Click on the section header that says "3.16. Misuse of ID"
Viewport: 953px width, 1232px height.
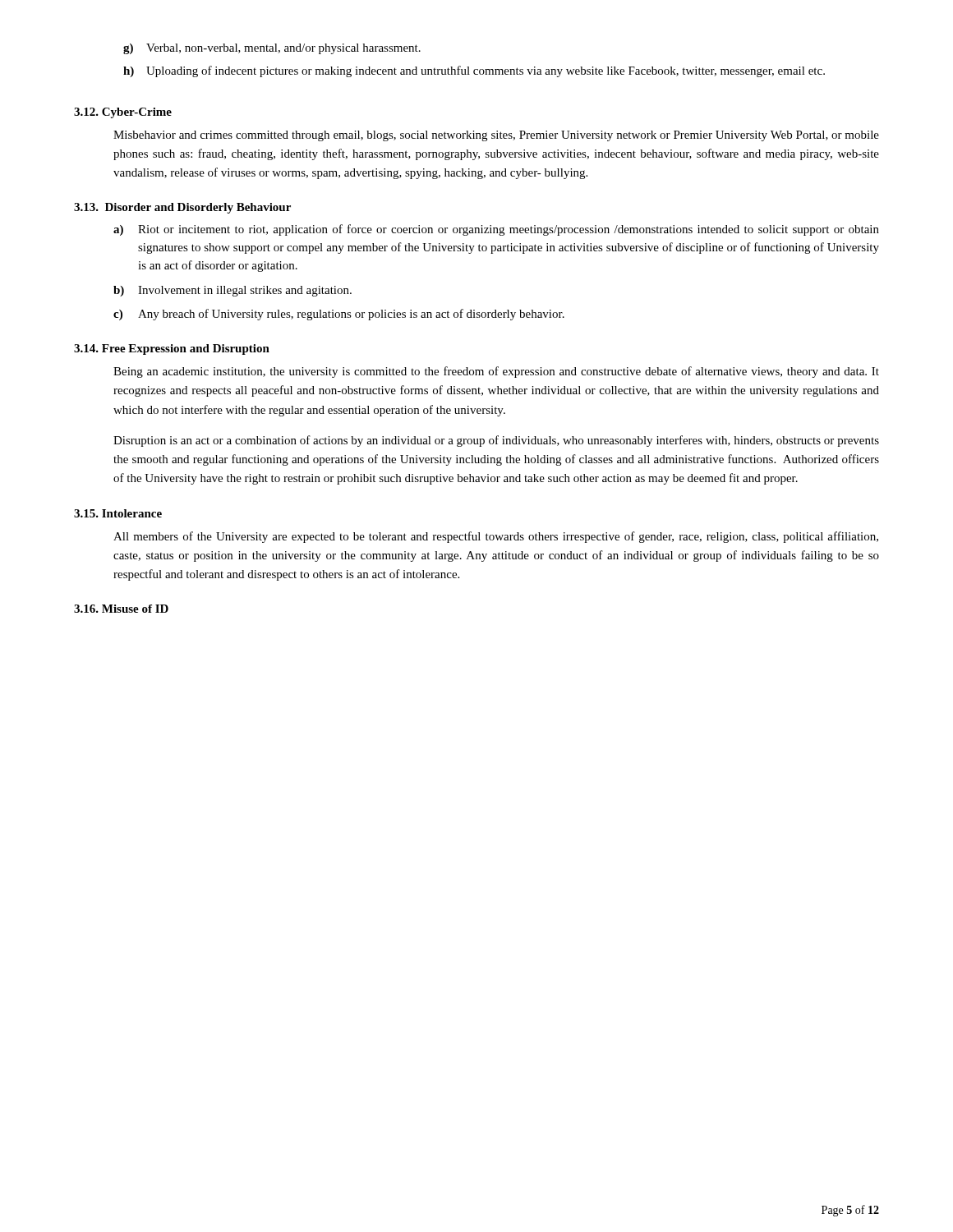(121, 609)
